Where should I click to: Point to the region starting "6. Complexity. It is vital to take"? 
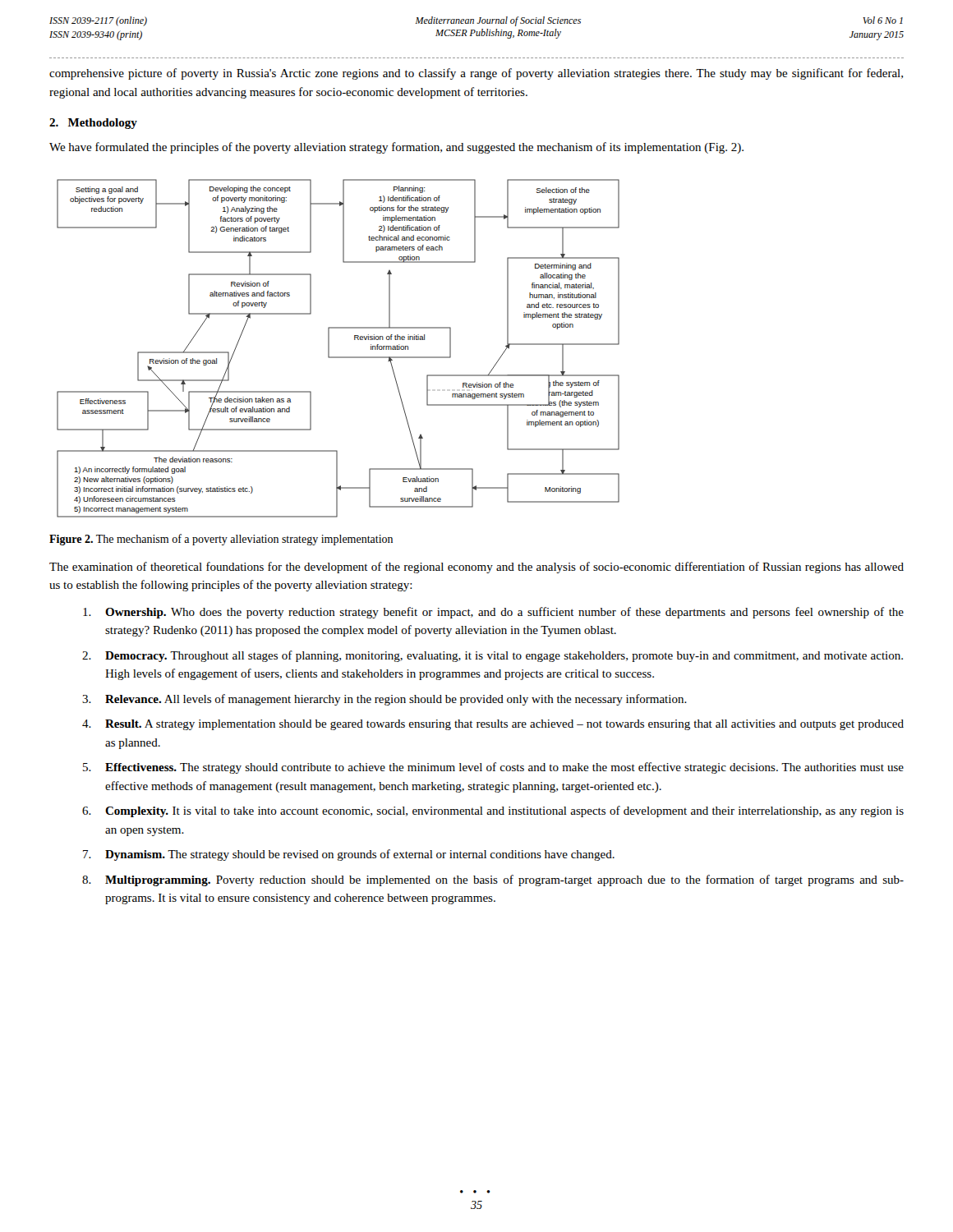(476, 820)
